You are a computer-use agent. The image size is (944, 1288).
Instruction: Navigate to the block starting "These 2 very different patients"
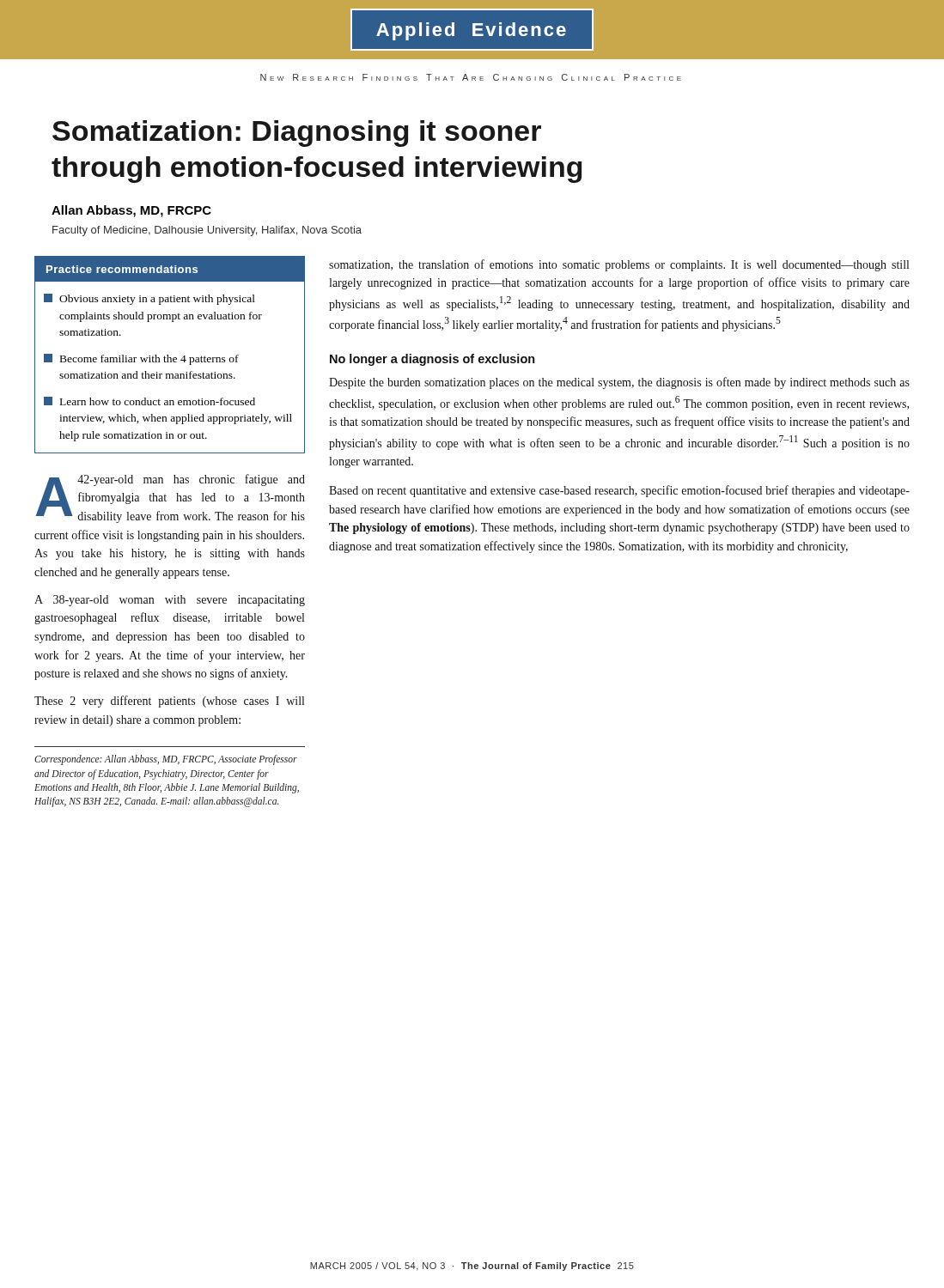tap(170, 710)
